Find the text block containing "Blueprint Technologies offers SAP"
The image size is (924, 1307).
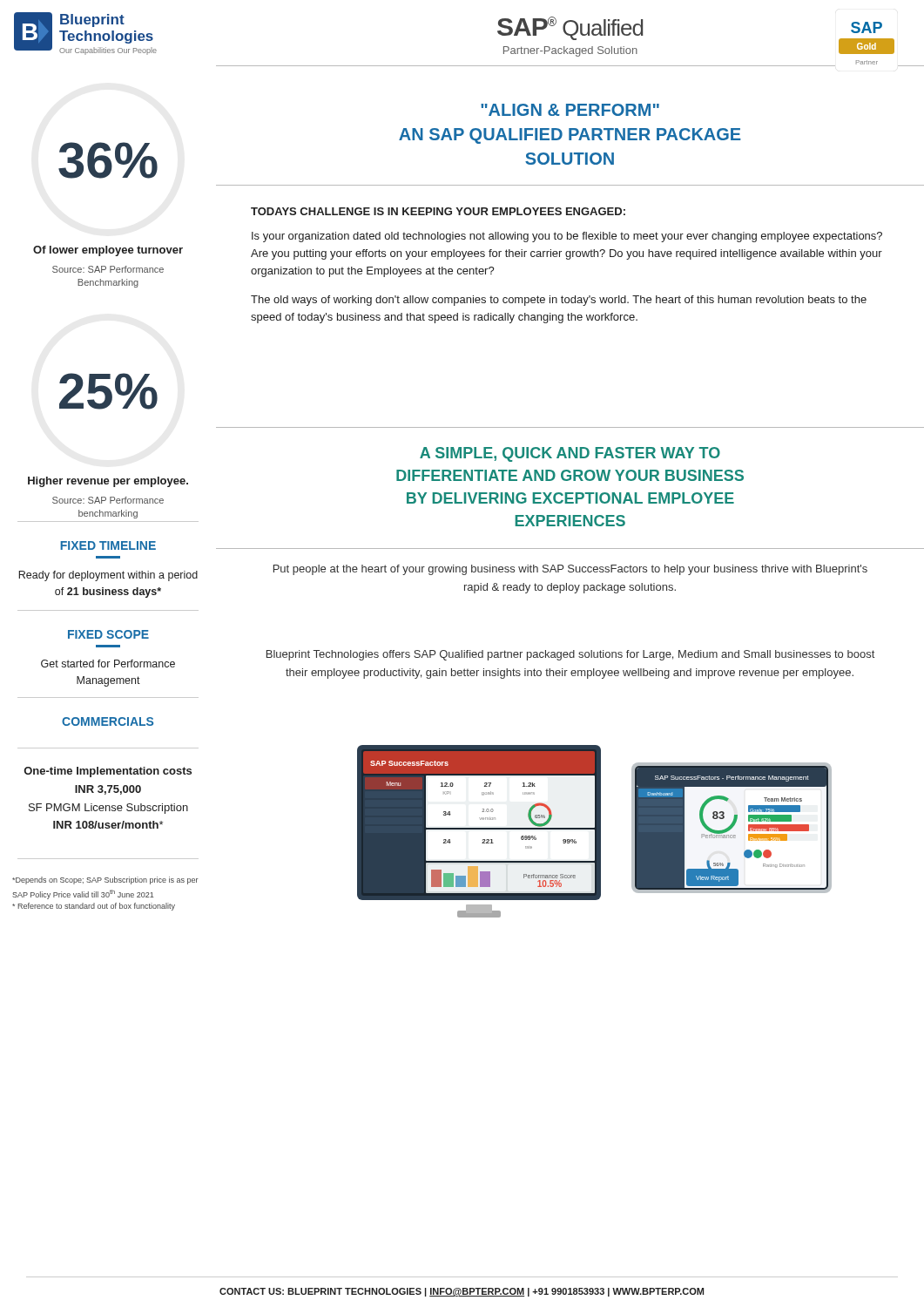pos(570,663)
